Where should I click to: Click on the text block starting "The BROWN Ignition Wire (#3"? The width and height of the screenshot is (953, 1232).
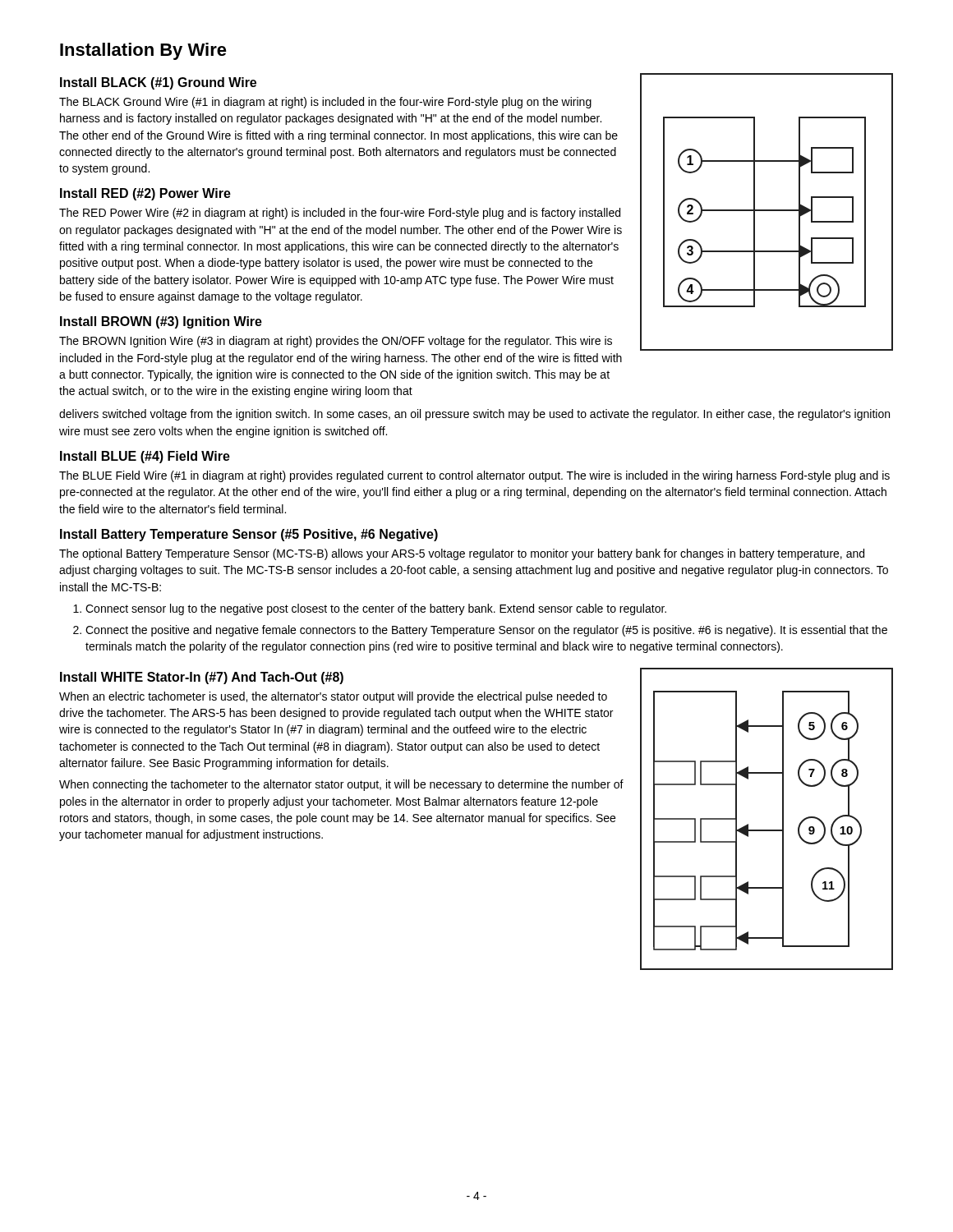click(x=342, y=366)
